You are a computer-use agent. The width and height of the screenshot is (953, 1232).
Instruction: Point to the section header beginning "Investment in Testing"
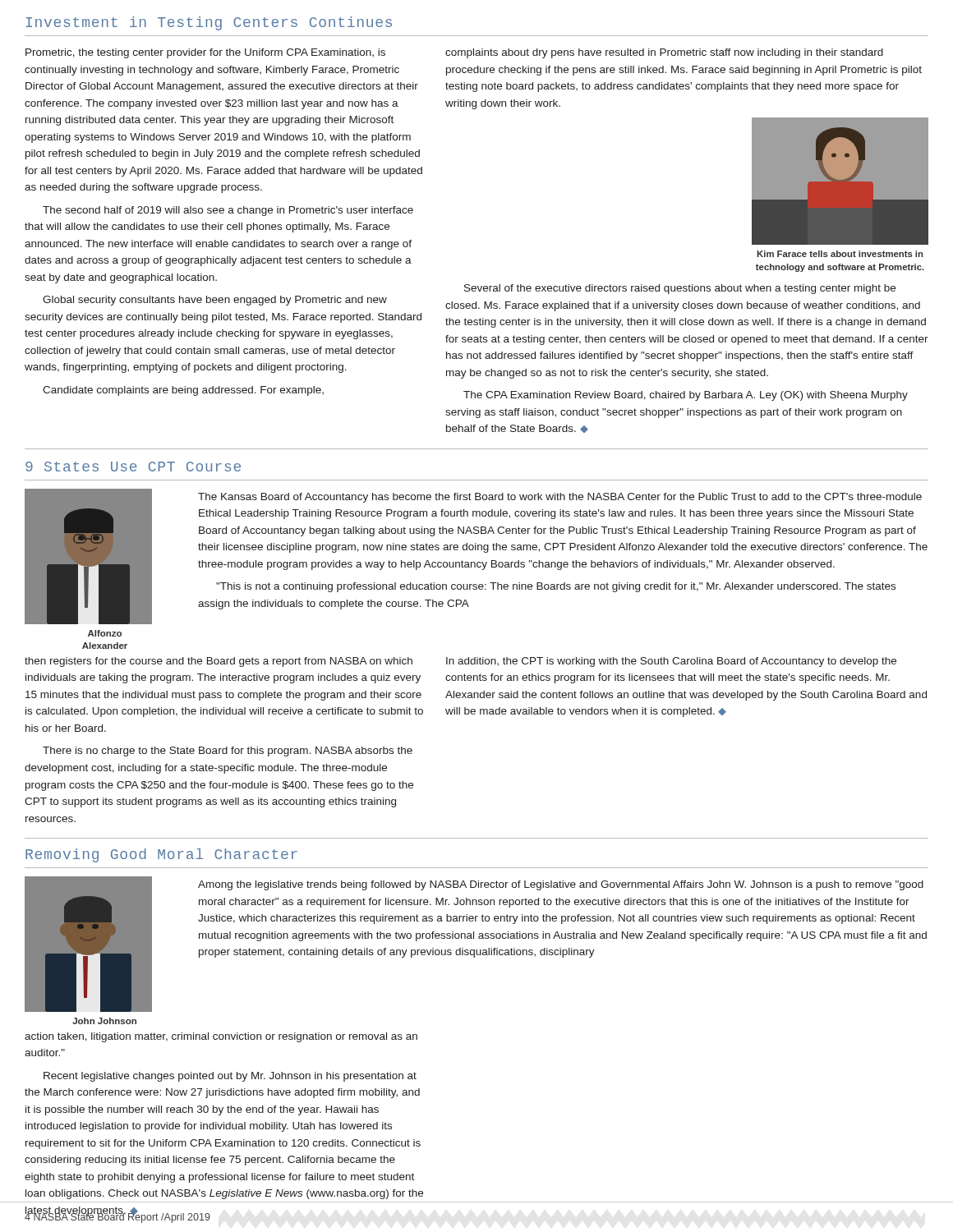[x=209, y=23]
